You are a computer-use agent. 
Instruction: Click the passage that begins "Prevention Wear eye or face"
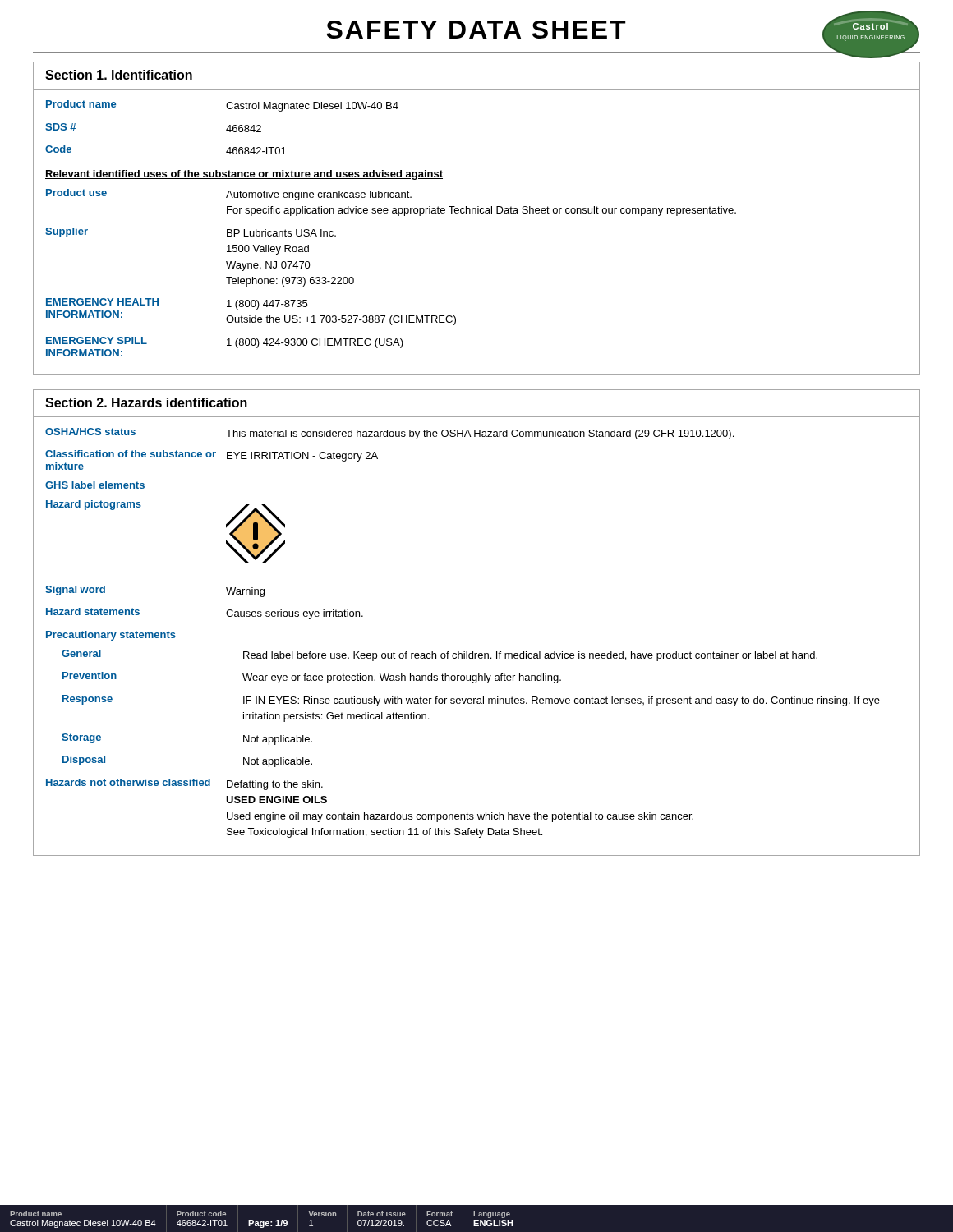pos(476,677)
